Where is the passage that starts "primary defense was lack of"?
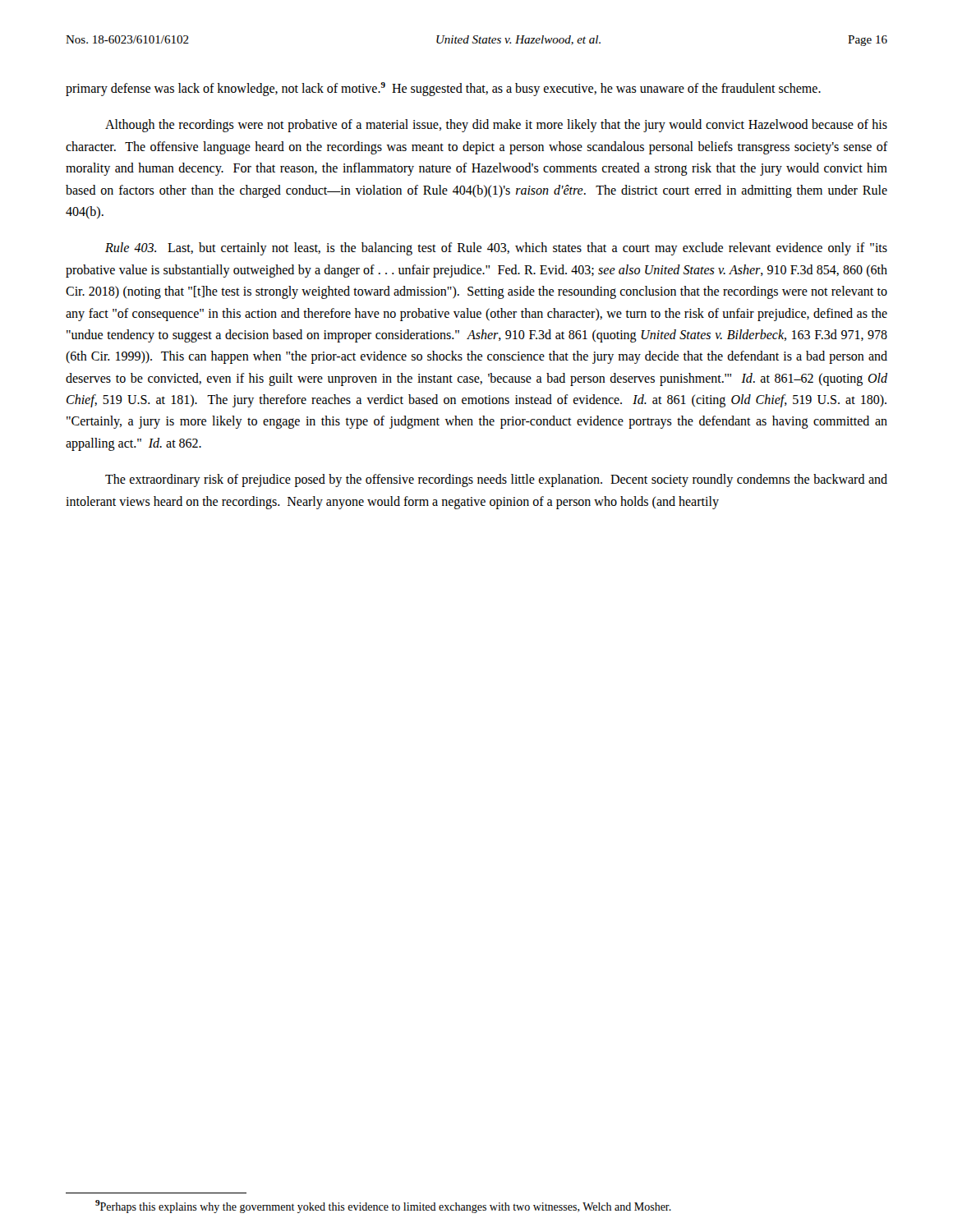This screenshot has width=953, height=1232. [x=443, y=87]
